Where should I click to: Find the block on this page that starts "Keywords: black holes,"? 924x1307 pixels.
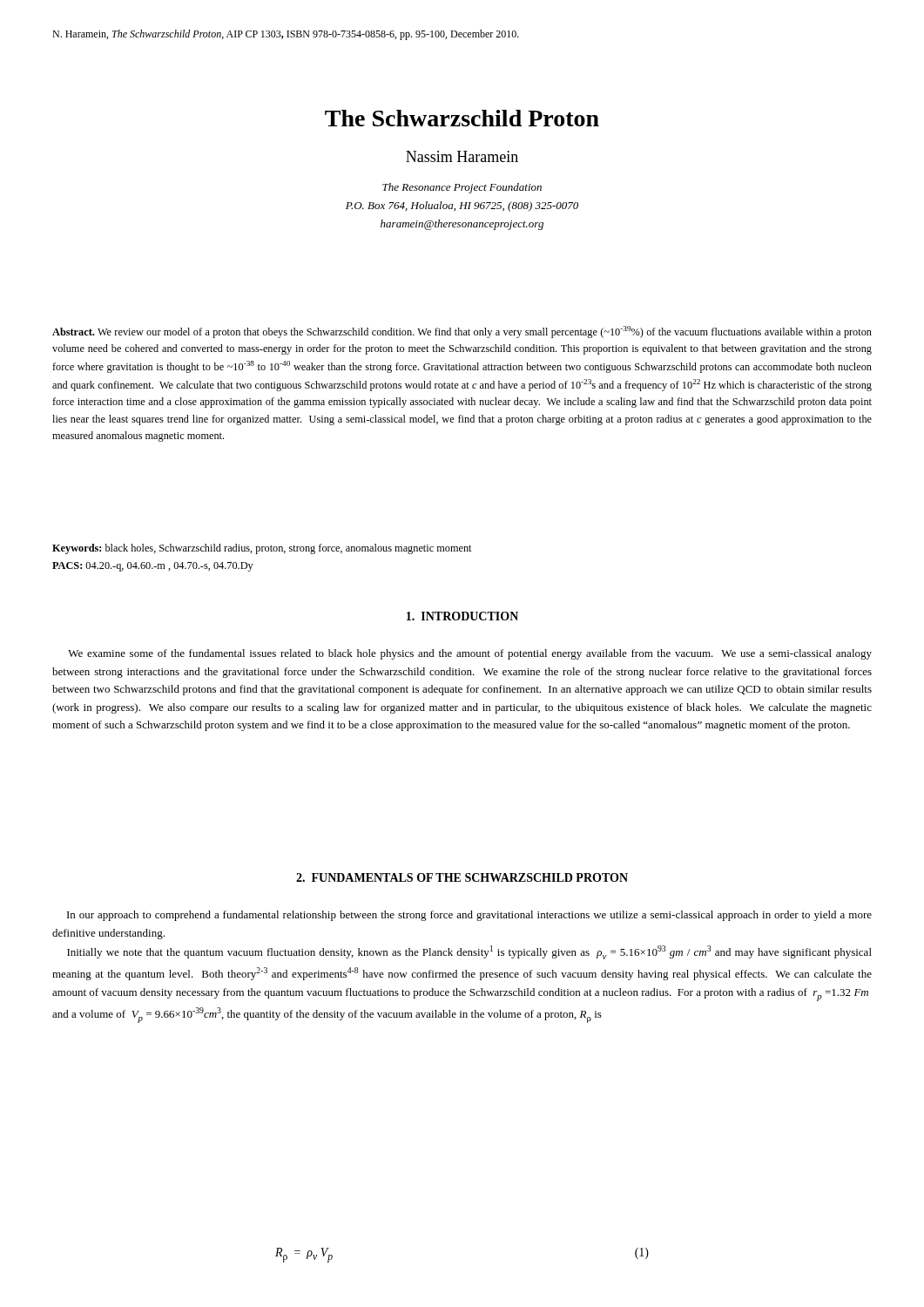[x=262, y=557]
